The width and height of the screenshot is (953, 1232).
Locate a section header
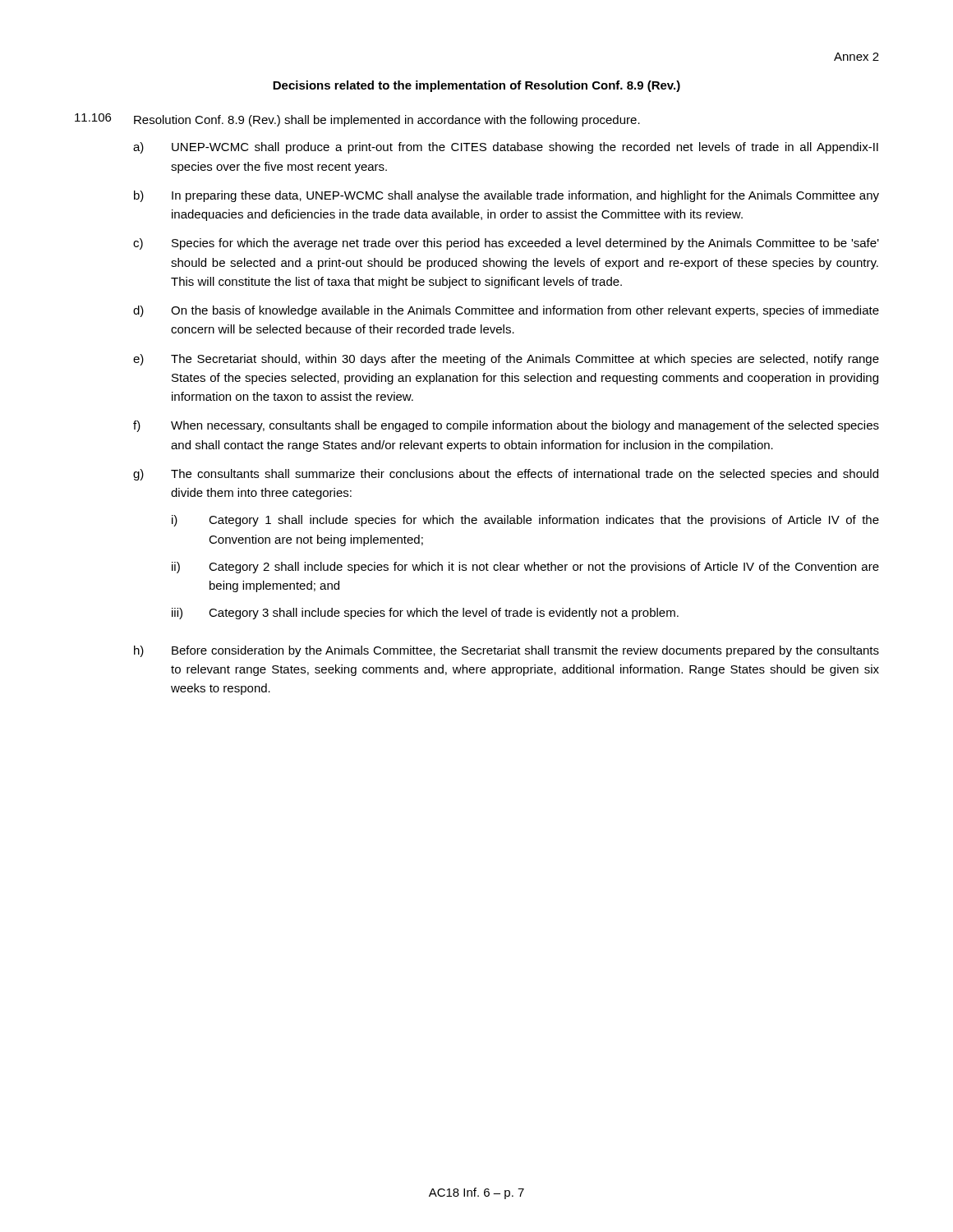(x=476, y=85)
